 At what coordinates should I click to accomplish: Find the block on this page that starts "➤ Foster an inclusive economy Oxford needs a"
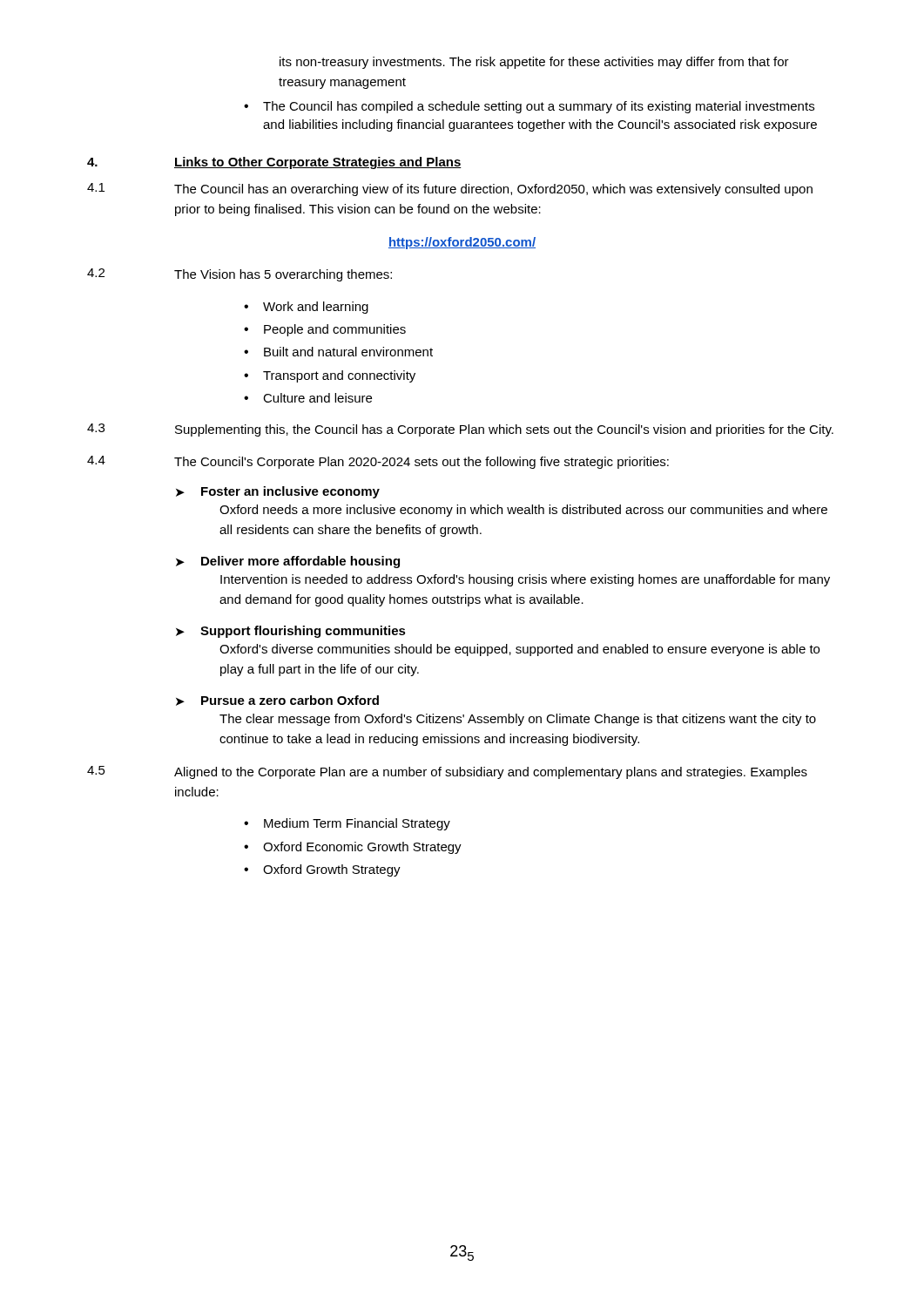coord(506,512)
